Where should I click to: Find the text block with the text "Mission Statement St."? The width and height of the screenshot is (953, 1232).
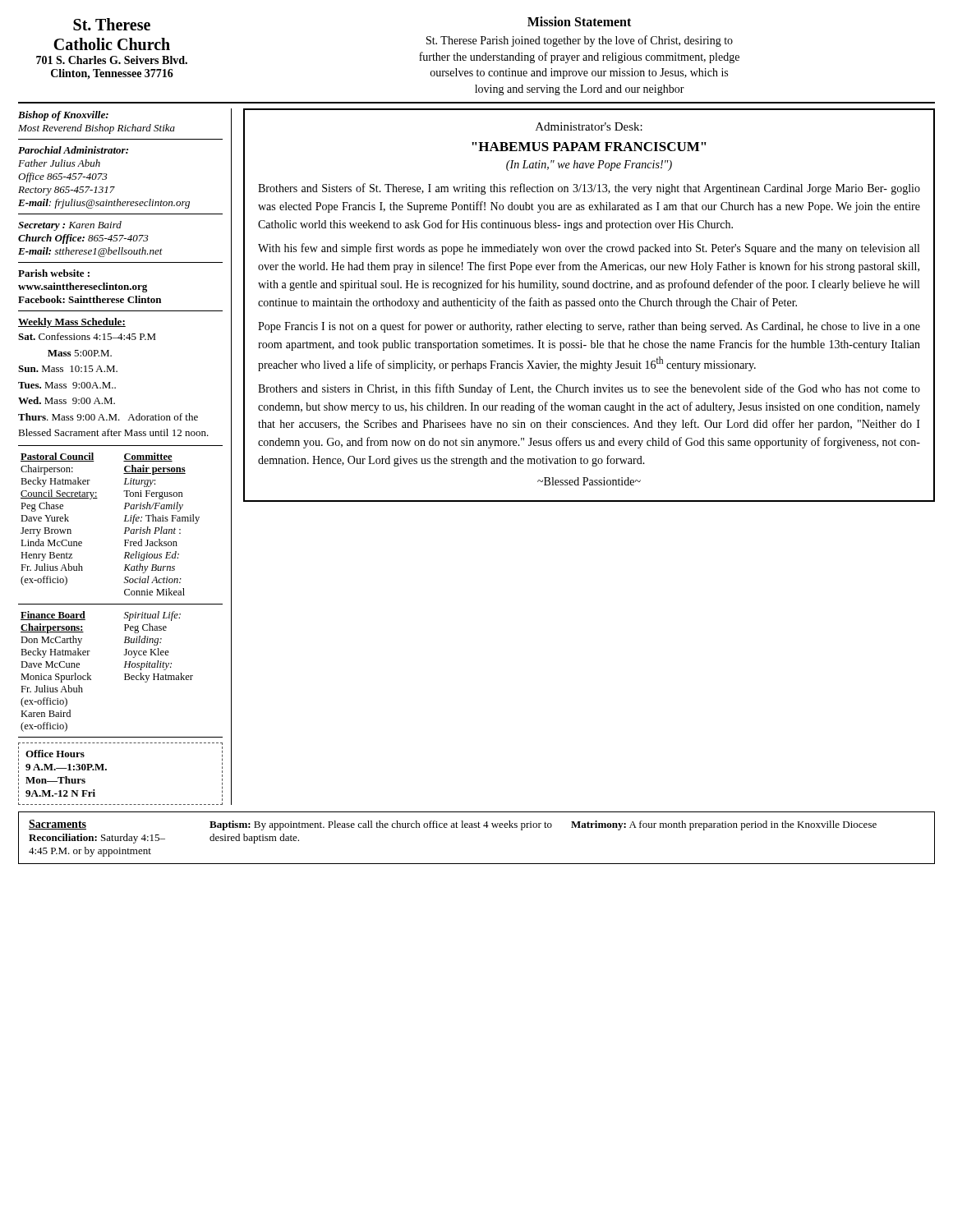tap(579, 56)
